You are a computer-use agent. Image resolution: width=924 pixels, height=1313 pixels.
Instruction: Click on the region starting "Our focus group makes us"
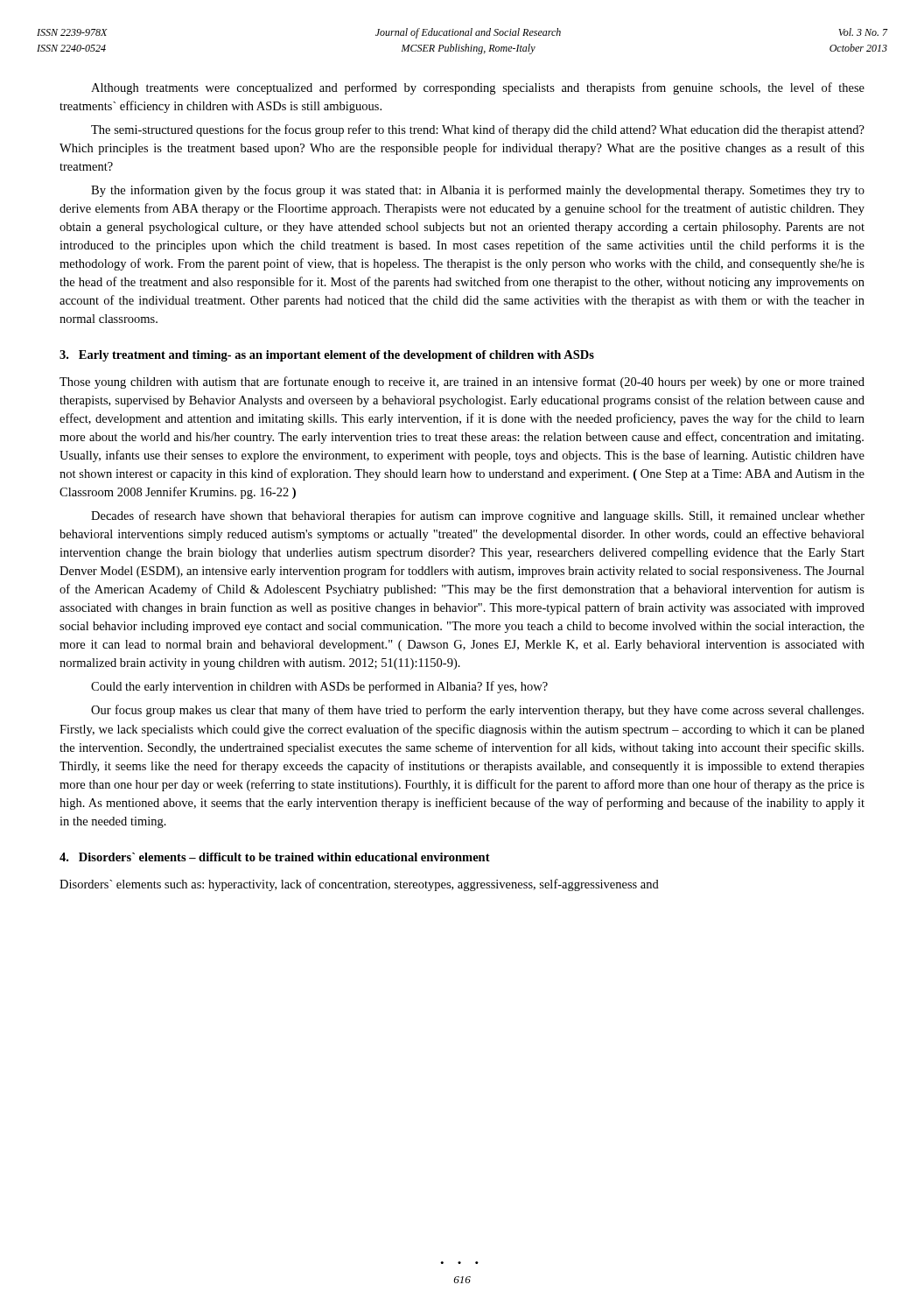tap(462, 766)
